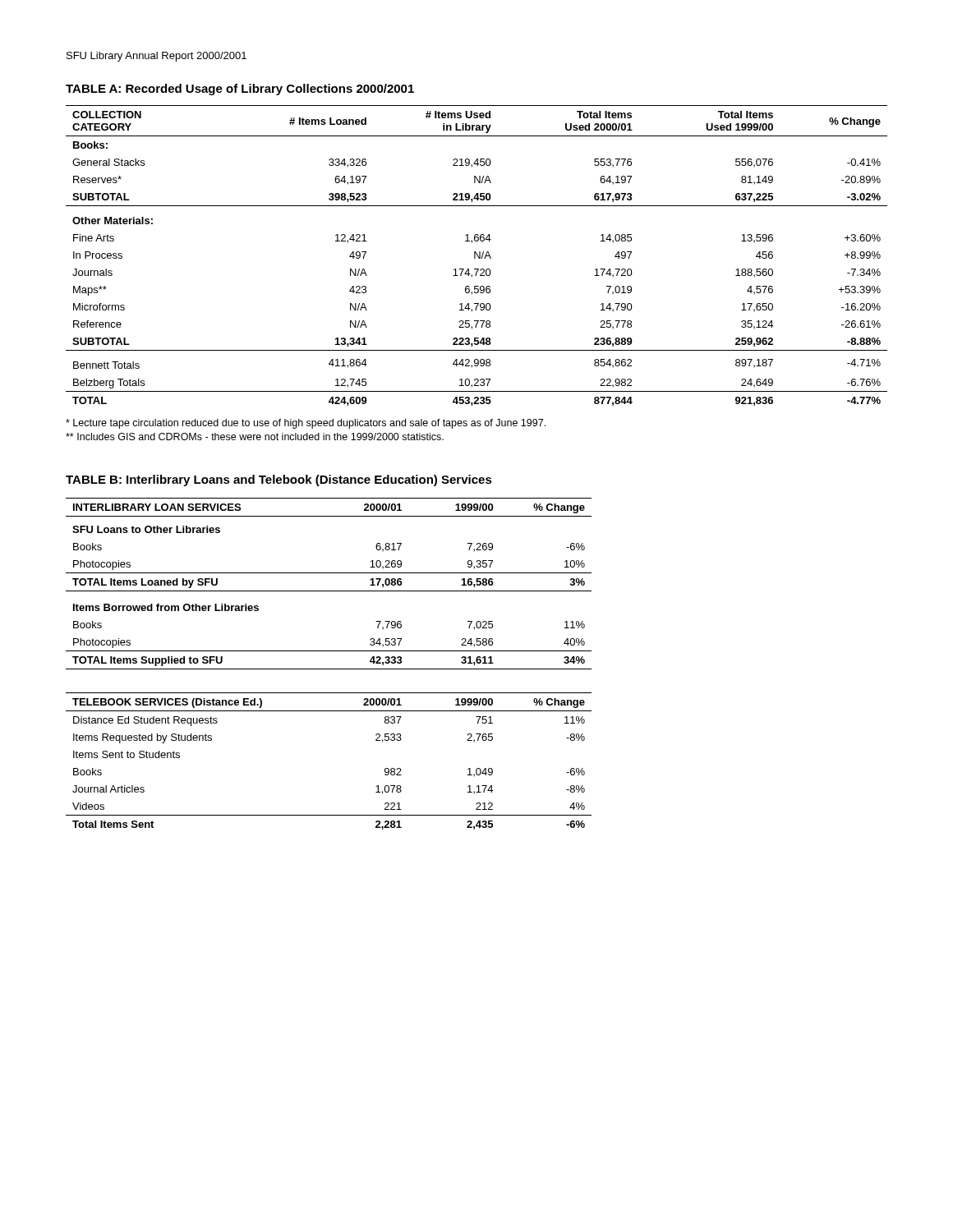The image size is (953, 1232).
Task: Find the table that mentions "Distance Ed Student Requests"
Action: click(x=476, y=763)
